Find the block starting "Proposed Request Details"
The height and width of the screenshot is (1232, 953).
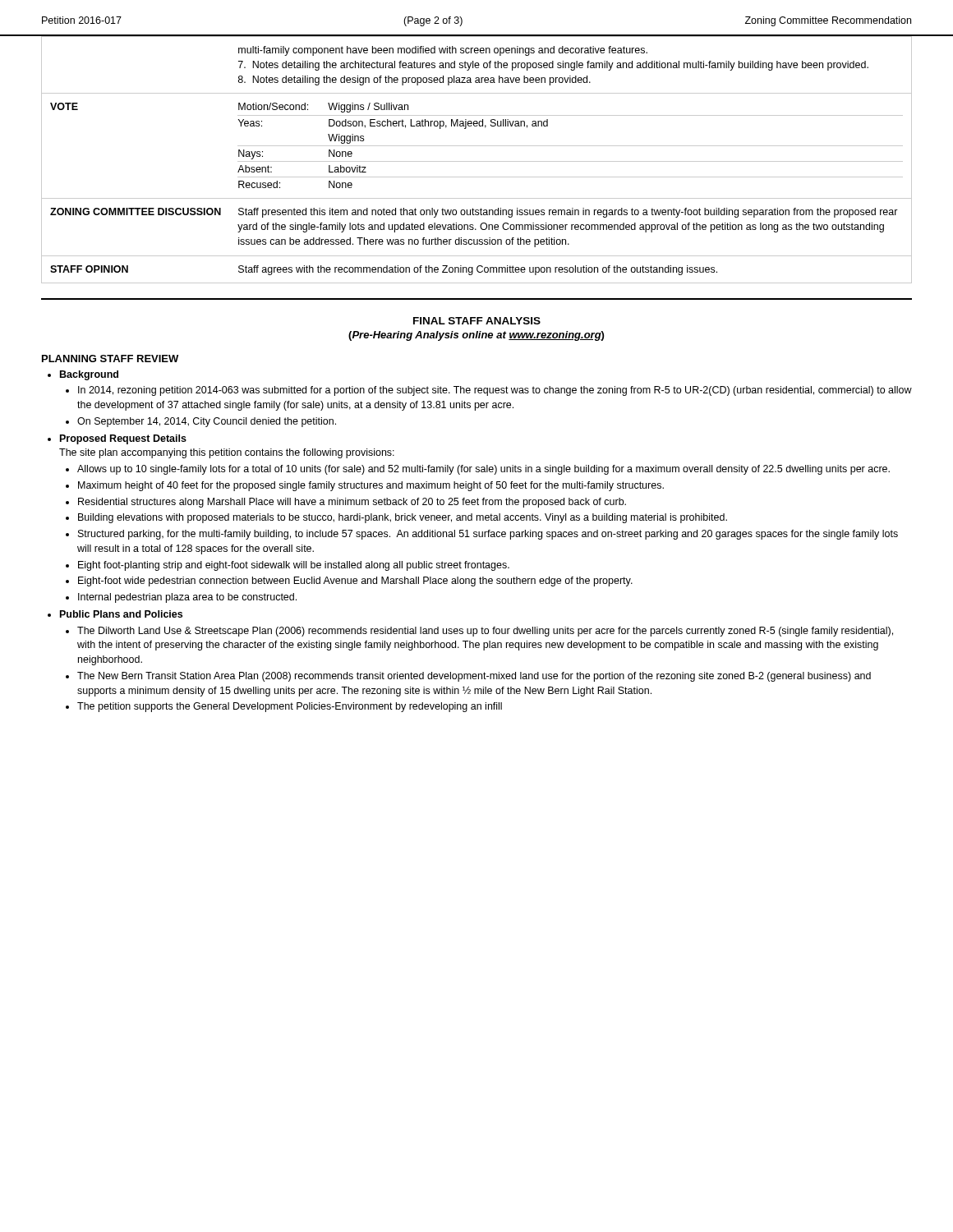486,519
